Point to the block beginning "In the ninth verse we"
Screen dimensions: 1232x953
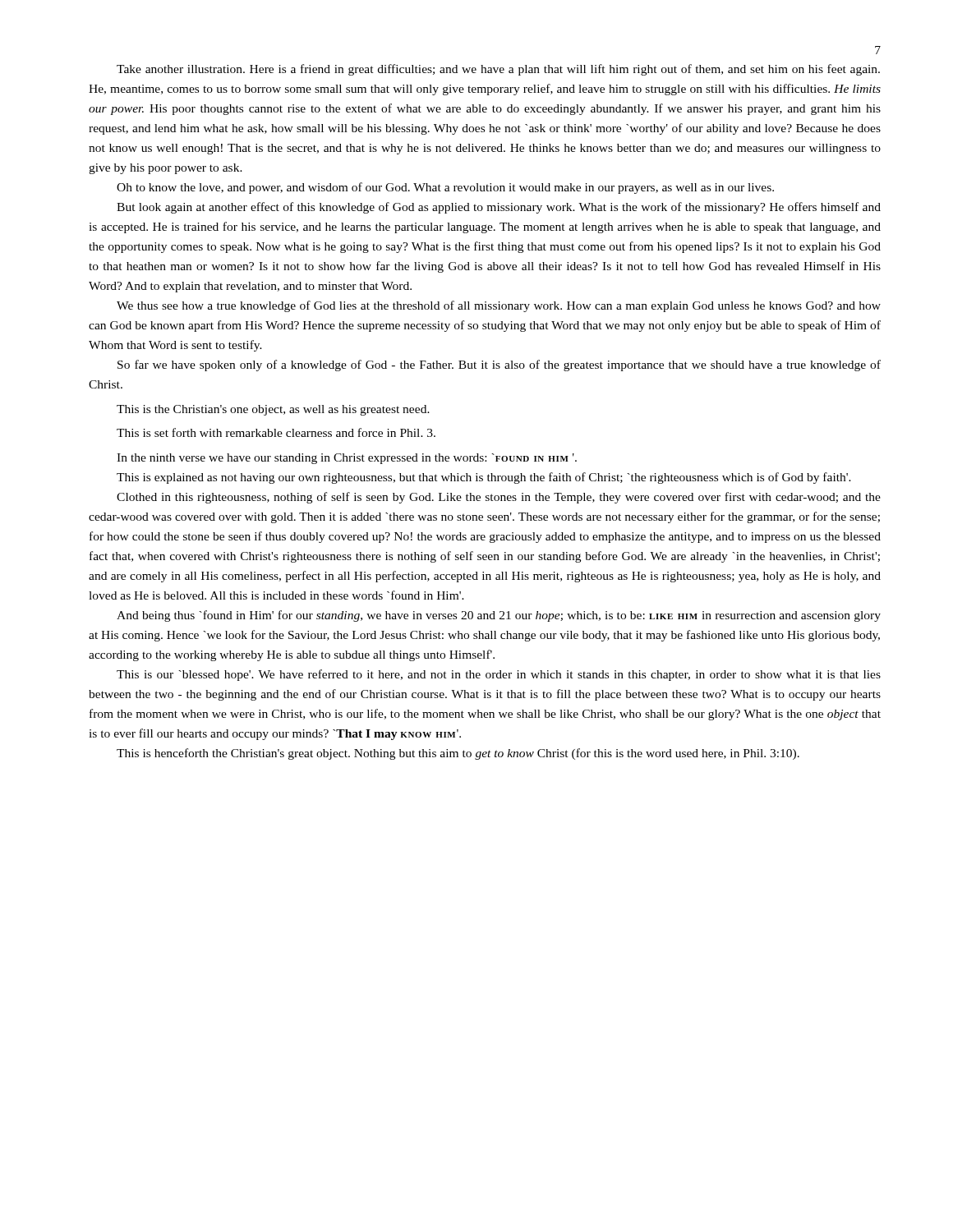tap(499, 457)
